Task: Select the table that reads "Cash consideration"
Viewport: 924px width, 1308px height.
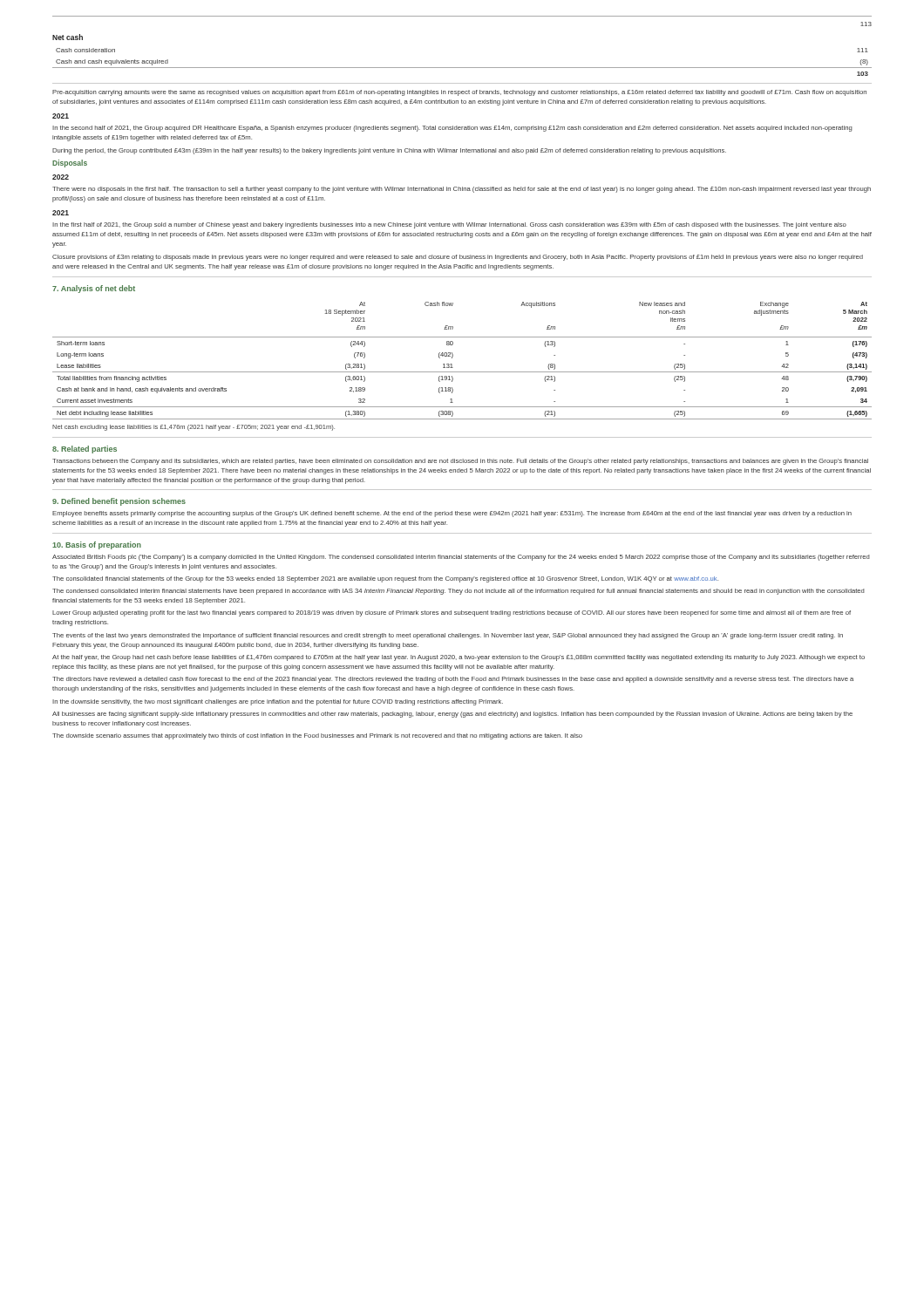Action: click(x=462, y=62)
